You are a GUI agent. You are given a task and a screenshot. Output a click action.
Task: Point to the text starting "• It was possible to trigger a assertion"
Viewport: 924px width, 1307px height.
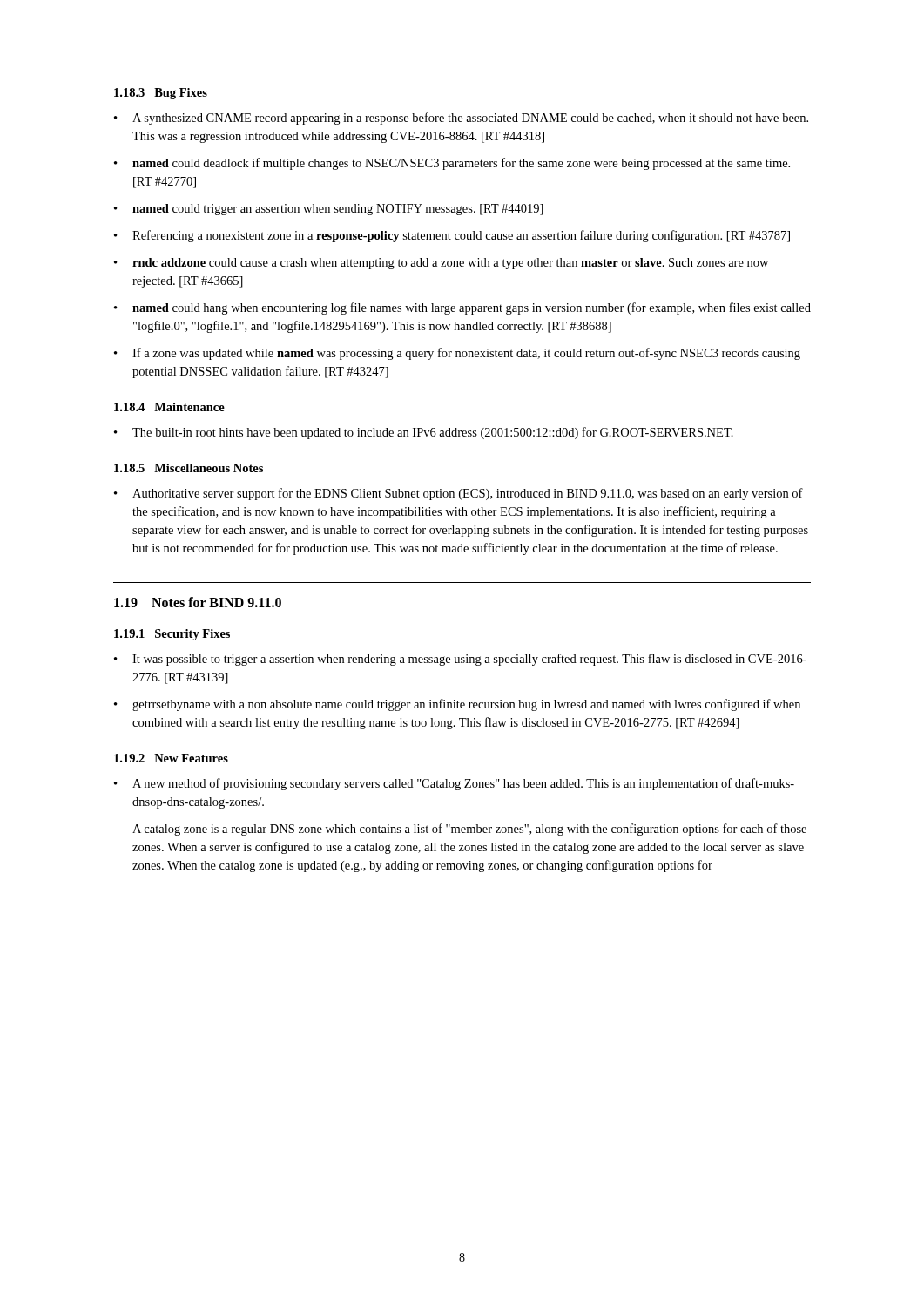pos(462,669)
